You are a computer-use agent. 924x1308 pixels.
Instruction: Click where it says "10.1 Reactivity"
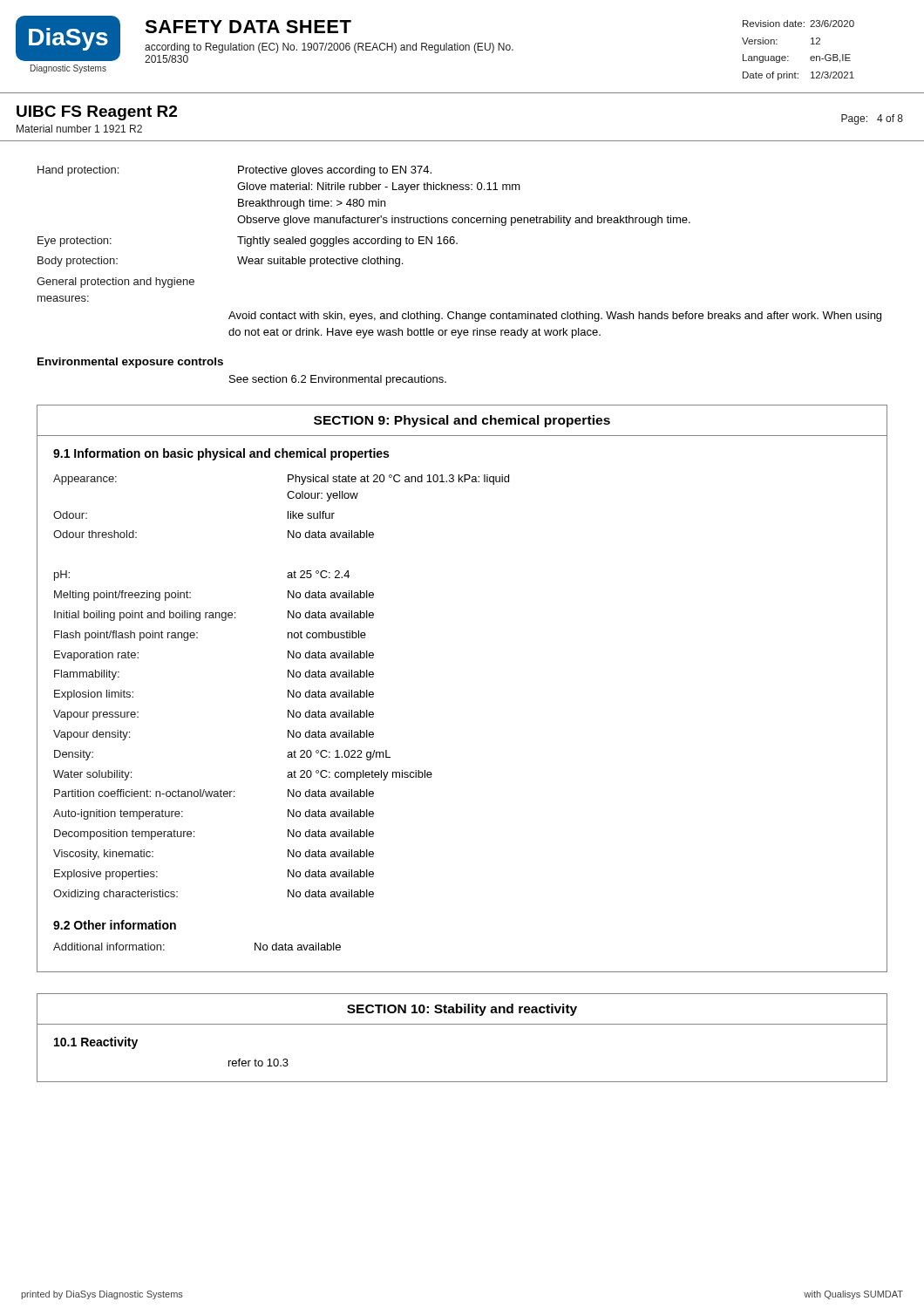(x=96, y=1042)
